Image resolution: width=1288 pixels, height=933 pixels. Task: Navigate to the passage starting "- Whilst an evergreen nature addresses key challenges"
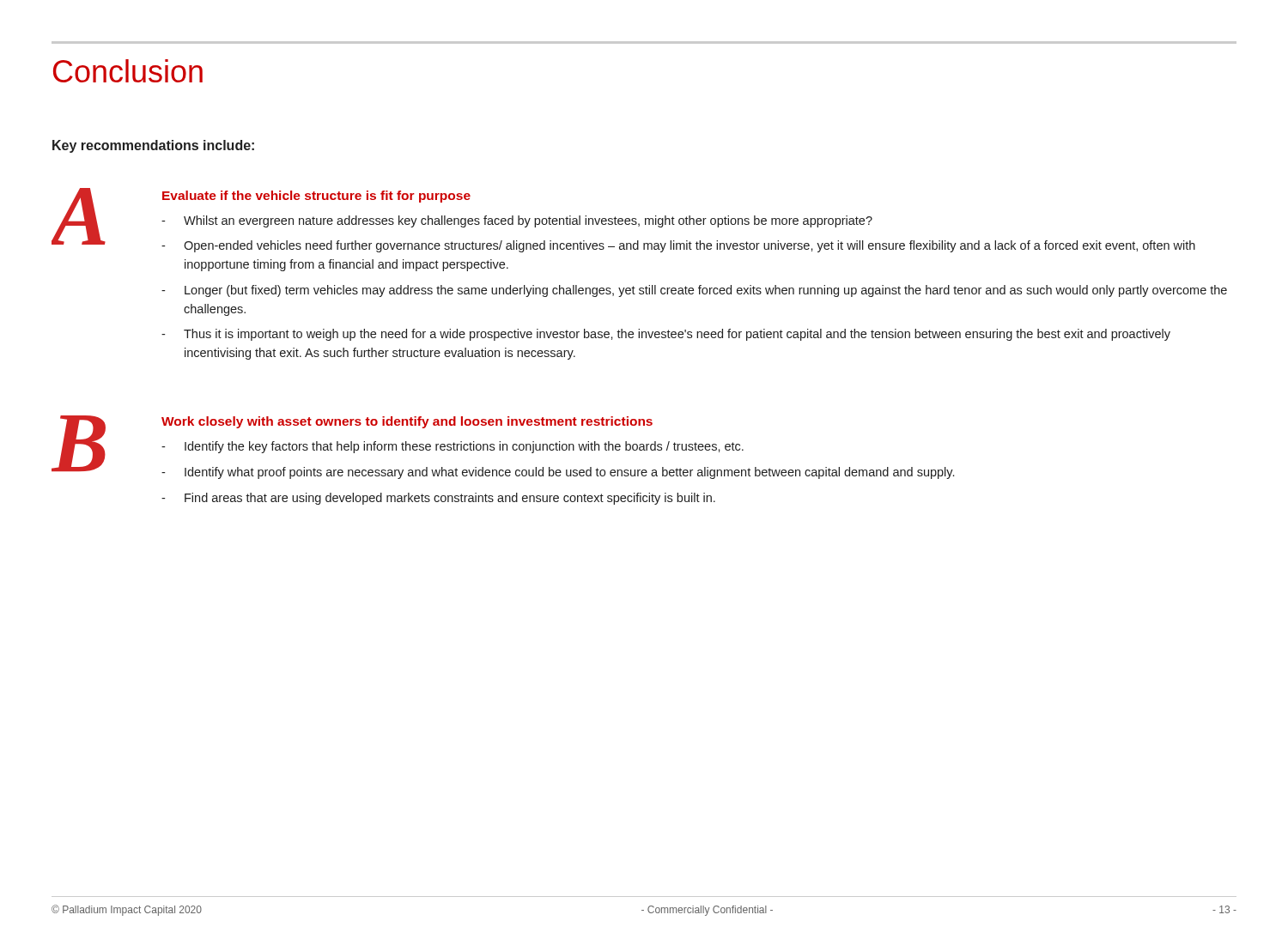coord(699,221)
